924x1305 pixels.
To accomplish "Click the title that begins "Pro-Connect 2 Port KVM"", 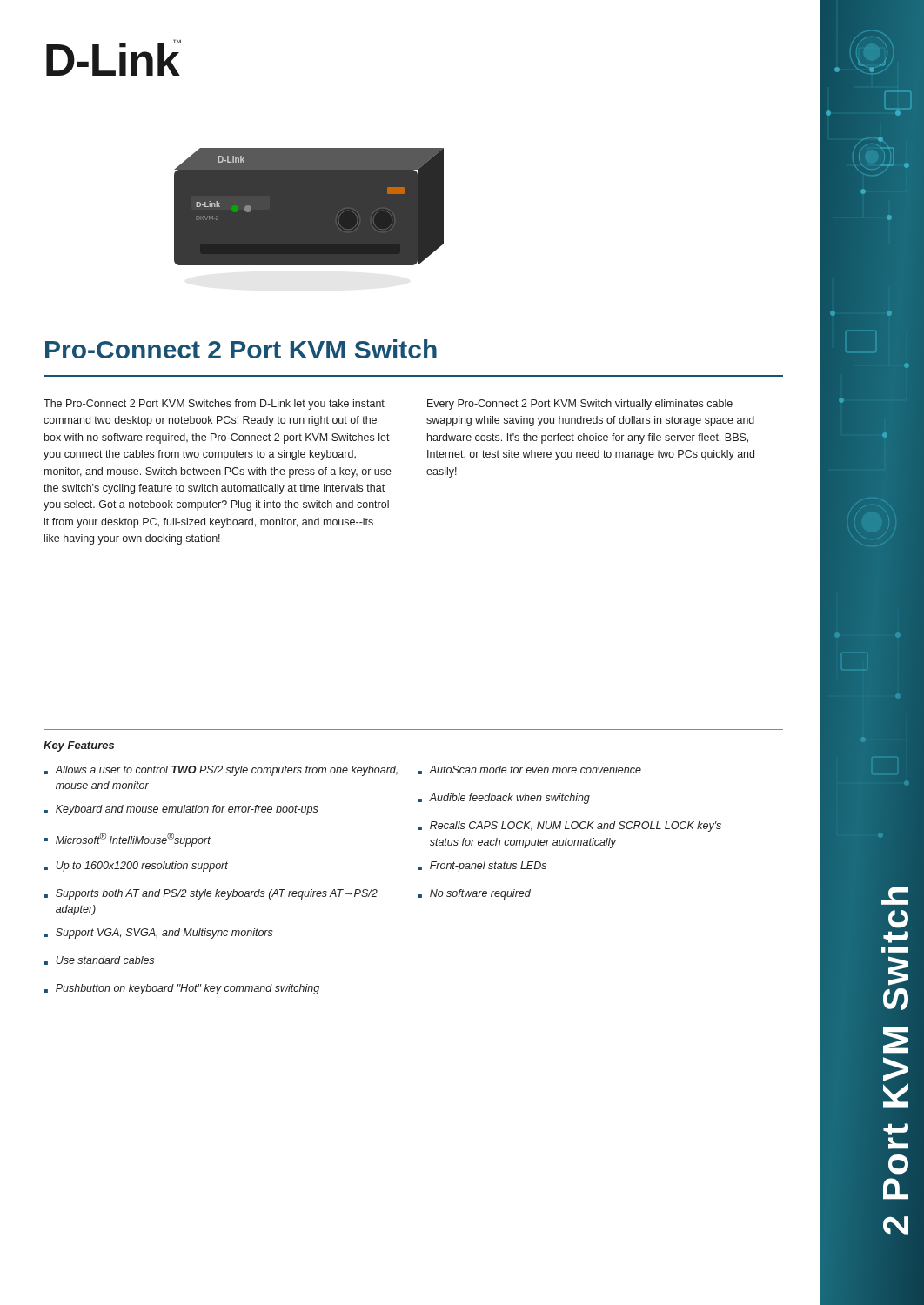I will [x=413, y=356].
